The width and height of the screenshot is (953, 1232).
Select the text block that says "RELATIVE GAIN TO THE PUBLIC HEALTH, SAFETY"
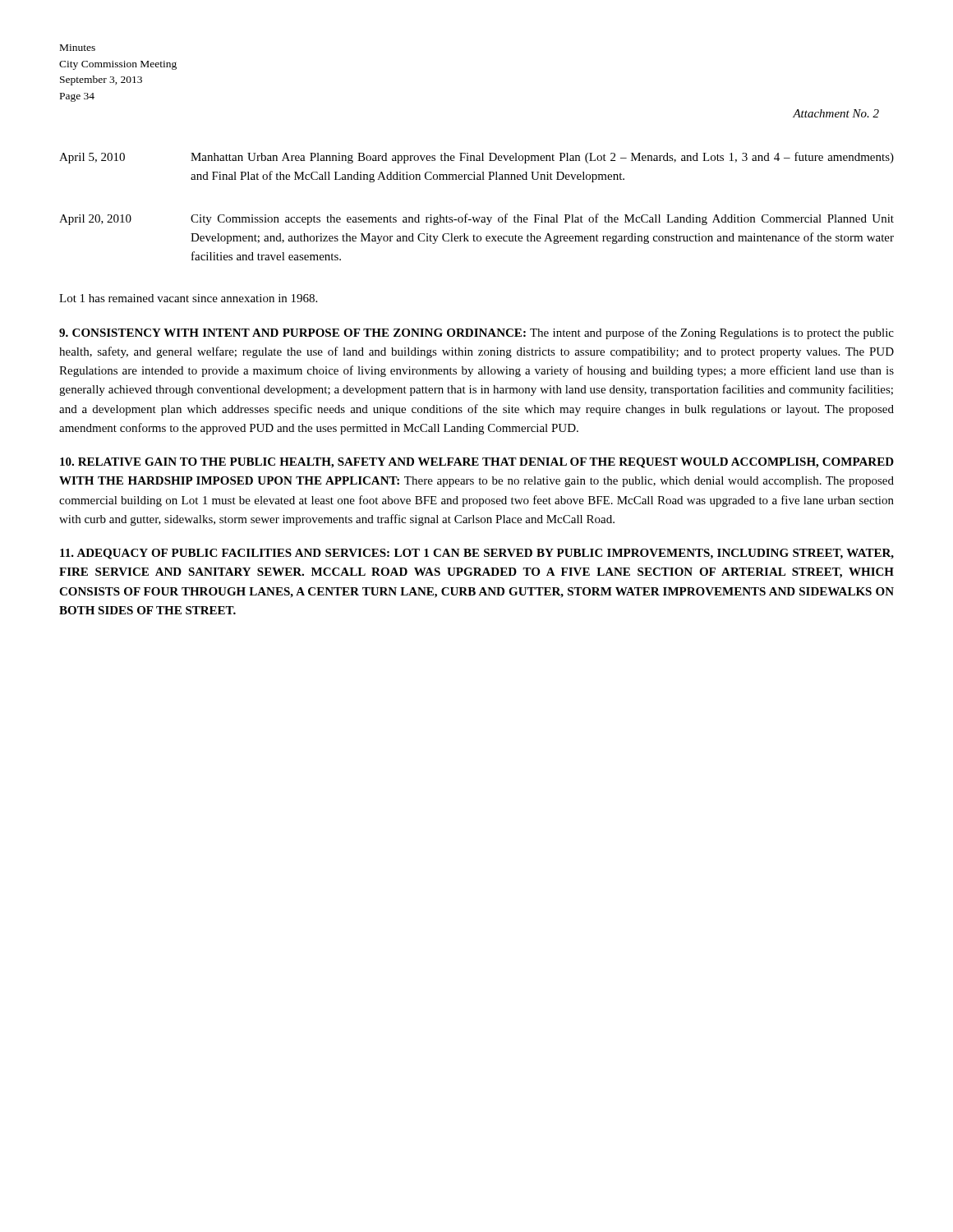click(x=476, y=490)
